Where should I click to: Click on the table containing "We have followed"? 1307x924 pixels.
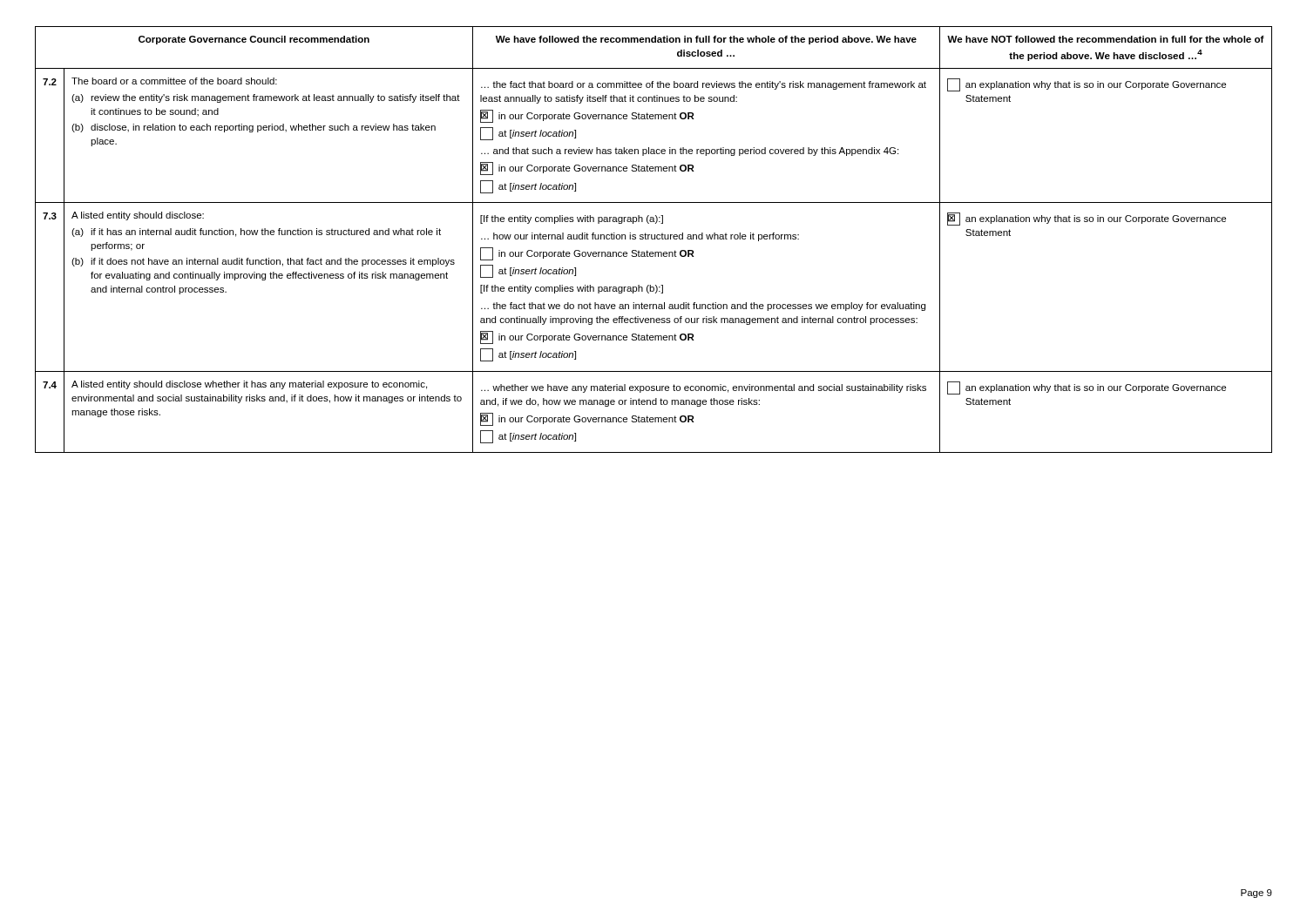point(654,239)
